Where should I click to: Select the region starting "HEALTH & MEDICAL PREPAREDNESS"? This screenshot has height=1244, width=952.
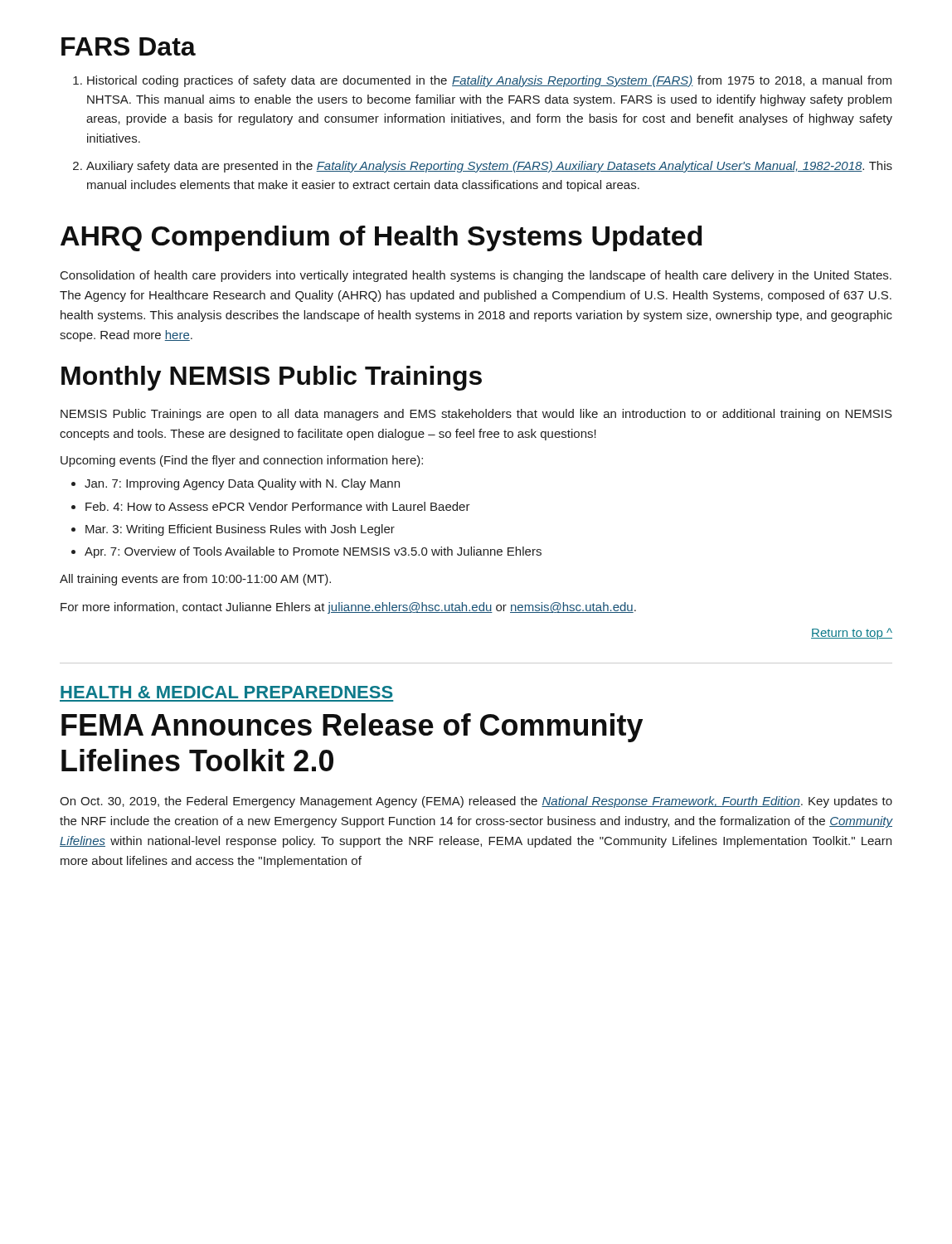click(x=226, y=692)
